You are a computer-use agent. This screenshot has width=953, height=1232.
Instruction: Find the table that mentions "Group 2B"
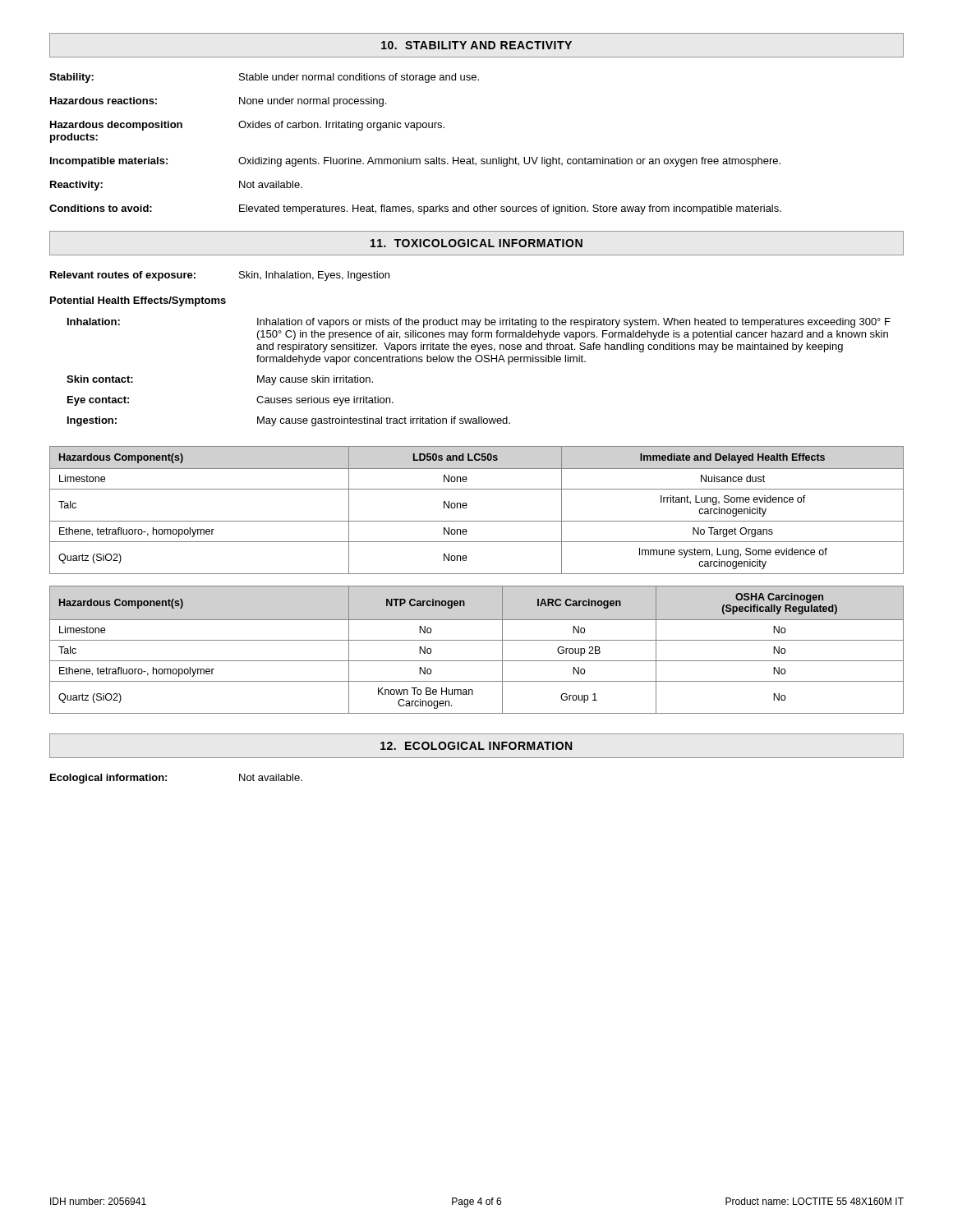476,650
